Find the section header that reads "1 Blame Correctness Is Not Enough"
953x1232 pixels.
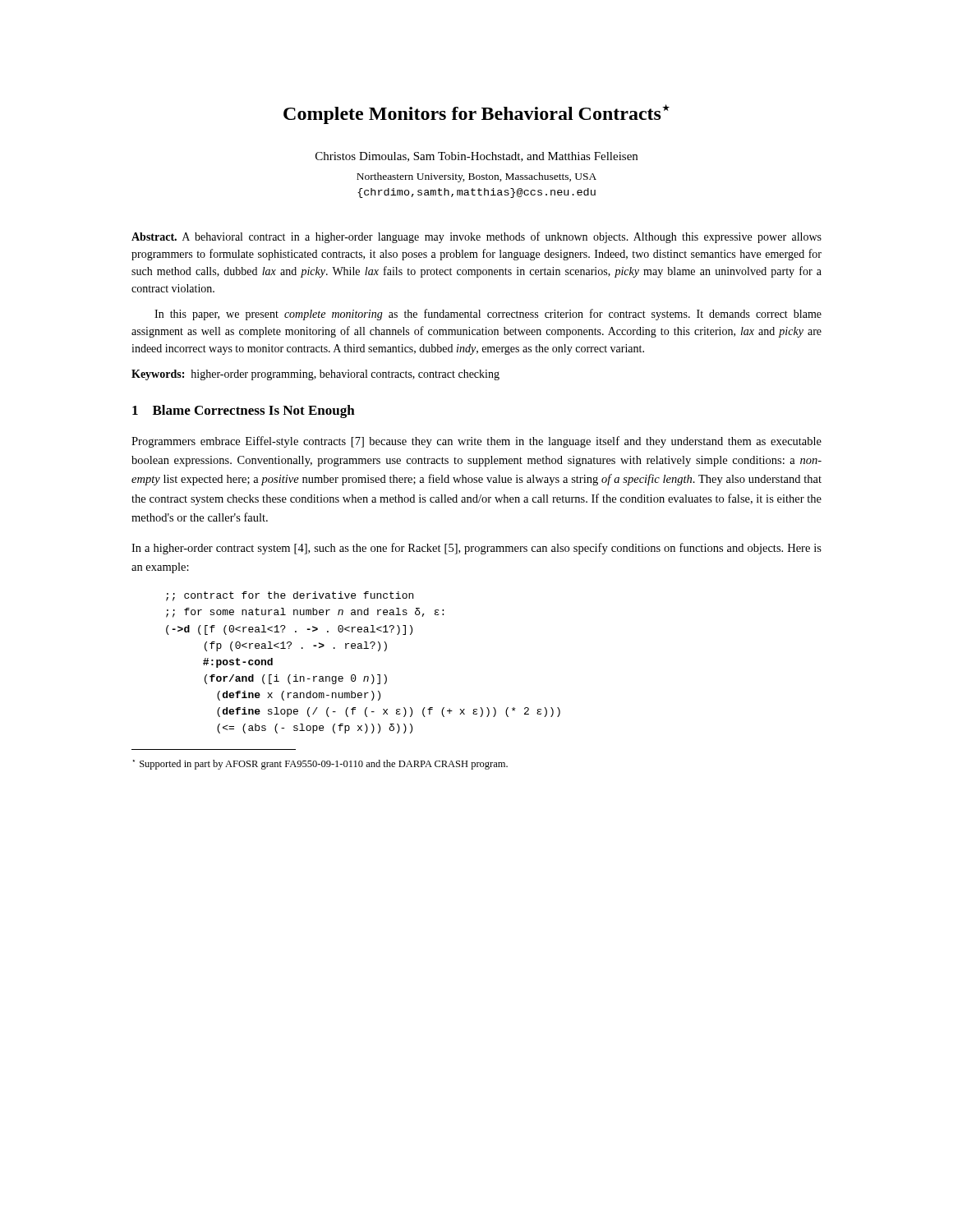(x=244, y=411)
